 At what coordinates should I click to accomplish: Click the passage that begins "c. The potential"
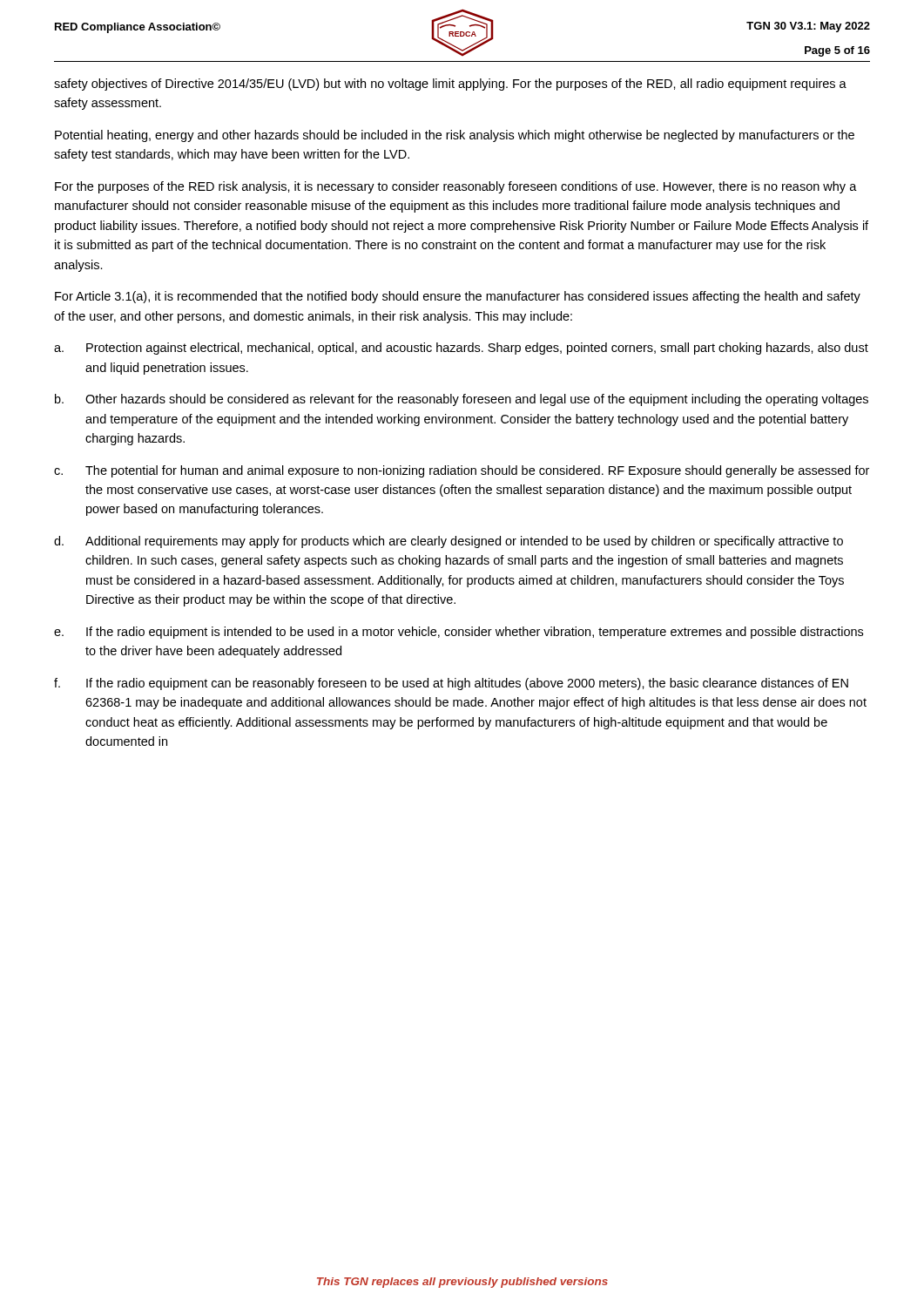point(462,490)
